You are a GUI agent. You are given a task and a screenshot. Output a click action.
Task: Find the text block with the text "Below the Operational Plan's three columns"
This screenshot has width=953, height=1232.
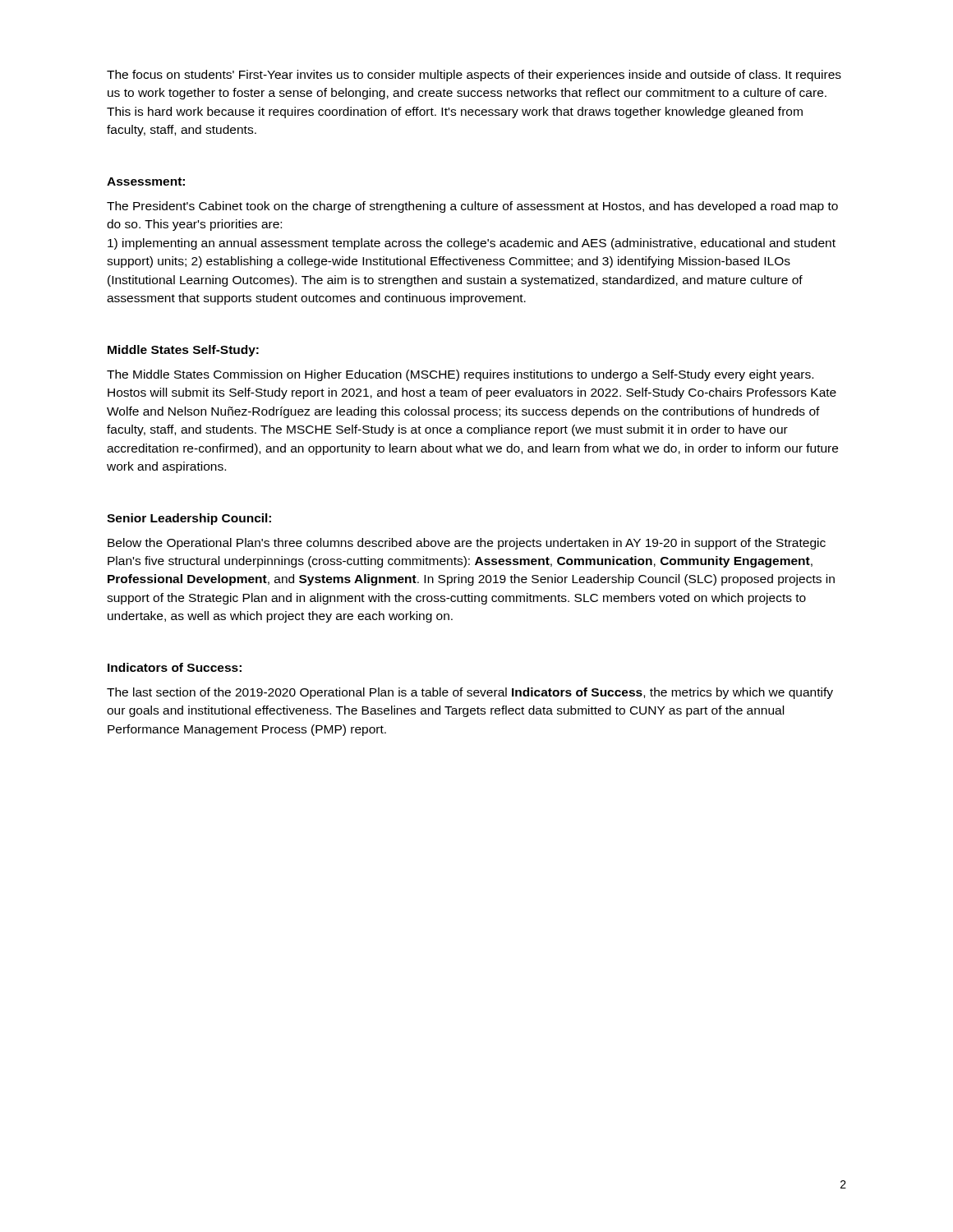point(471,579)
